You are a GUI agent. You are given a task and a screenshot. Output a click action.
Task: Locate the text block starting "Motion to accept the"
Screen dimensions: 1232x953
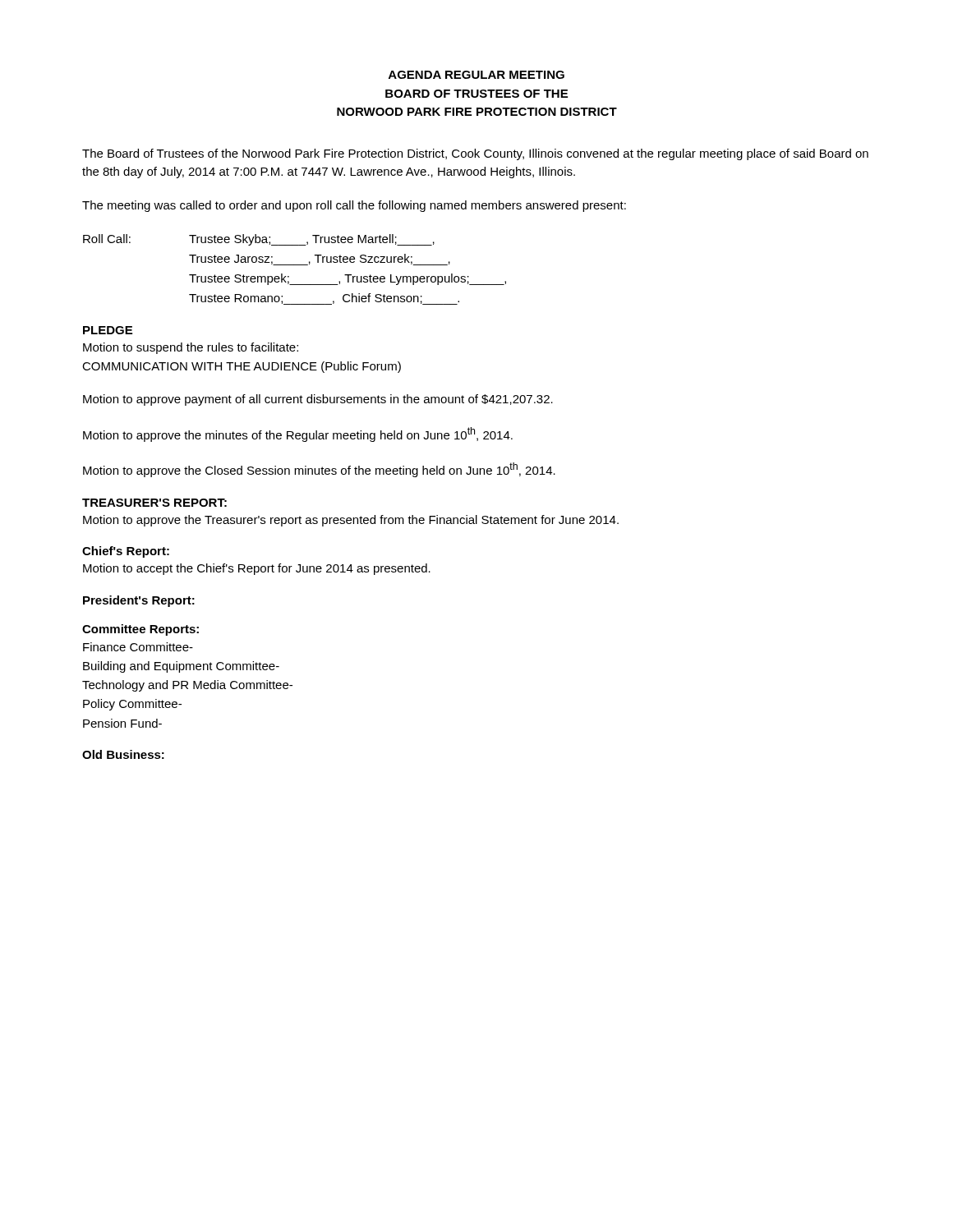click(257, 568)
